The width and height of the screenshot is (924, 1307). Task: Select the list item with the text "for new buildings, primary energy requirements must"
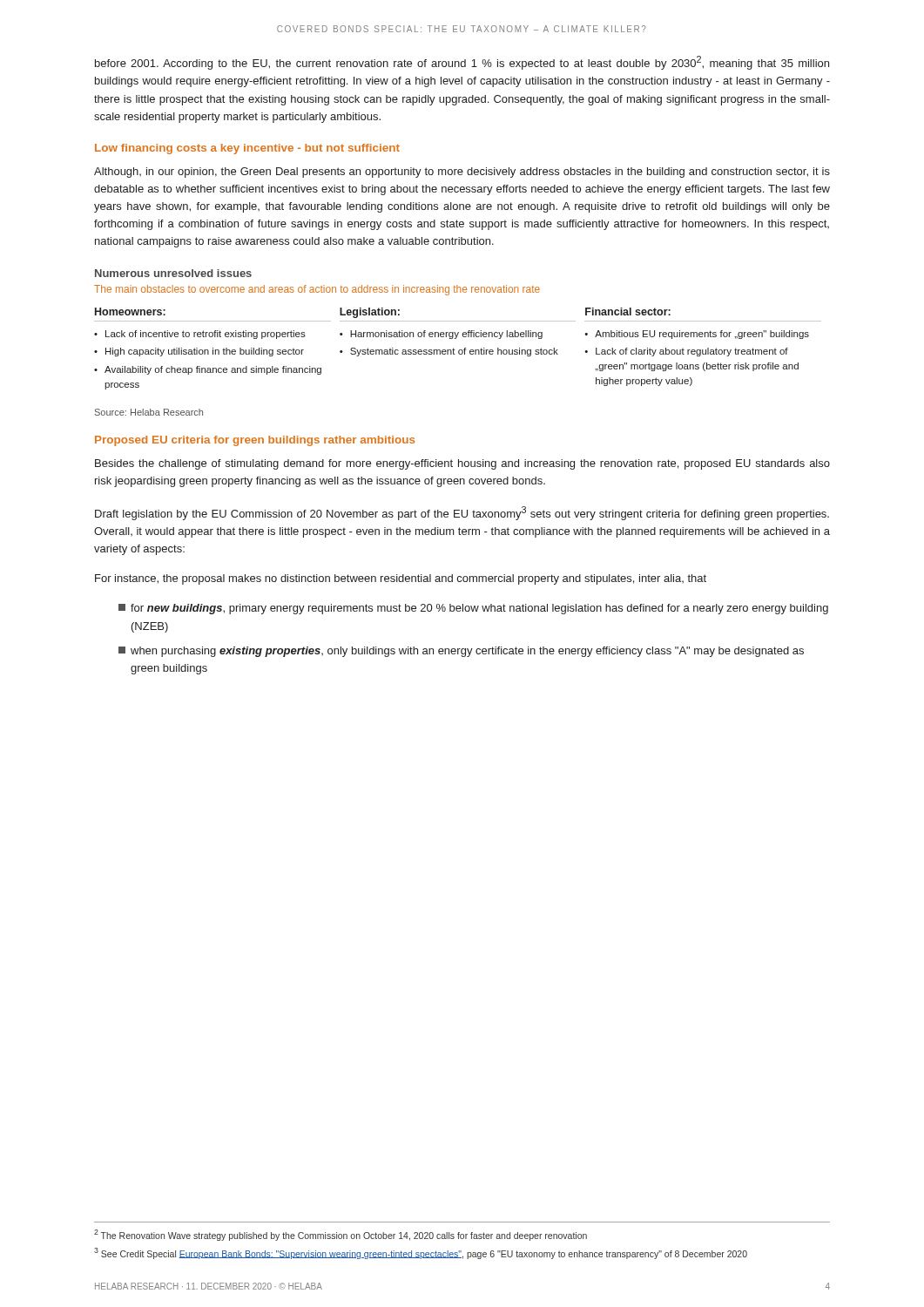[474, 617]
